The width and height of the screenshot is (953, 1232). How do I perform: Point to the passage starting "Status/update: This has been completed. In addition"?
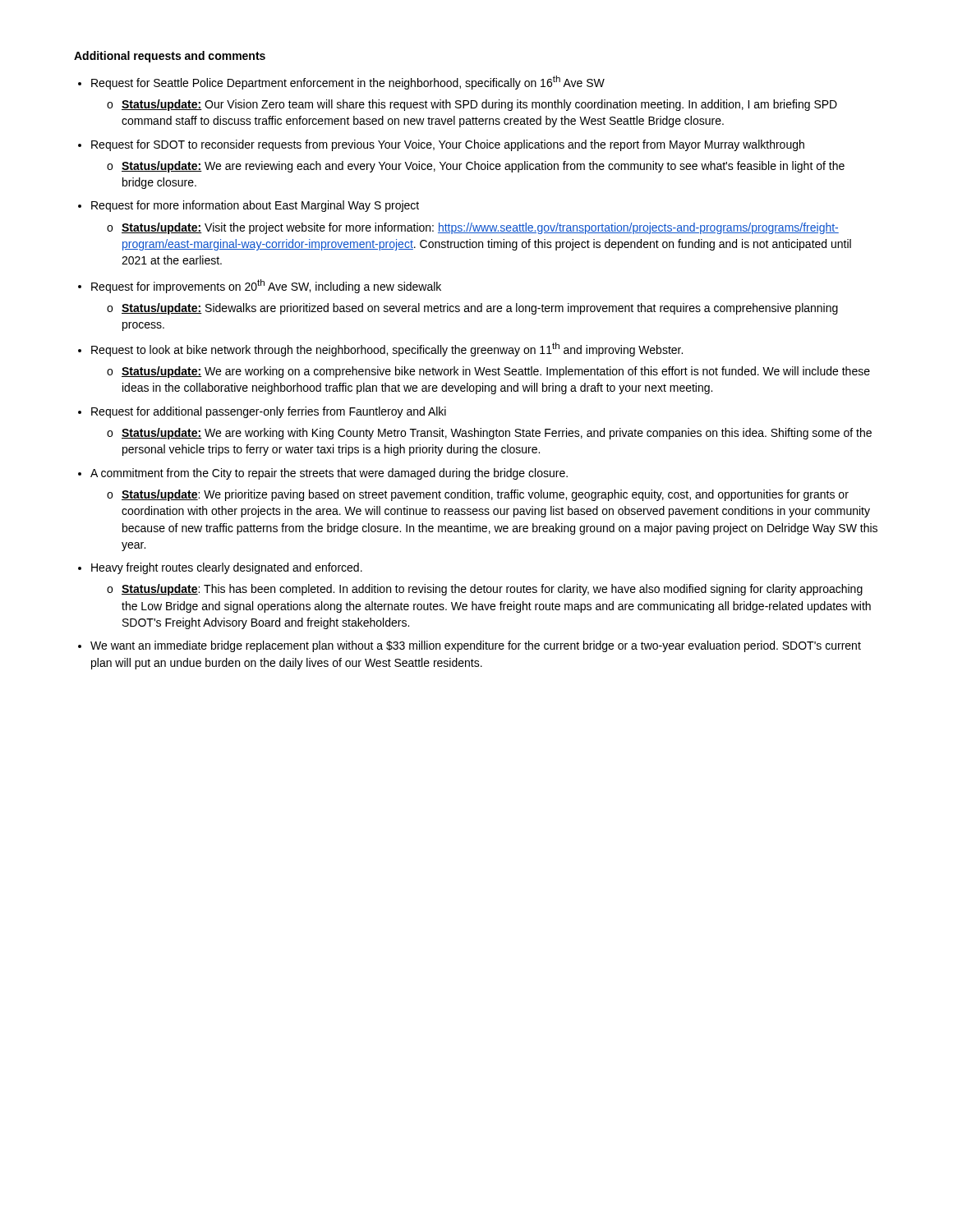(496, 606)
